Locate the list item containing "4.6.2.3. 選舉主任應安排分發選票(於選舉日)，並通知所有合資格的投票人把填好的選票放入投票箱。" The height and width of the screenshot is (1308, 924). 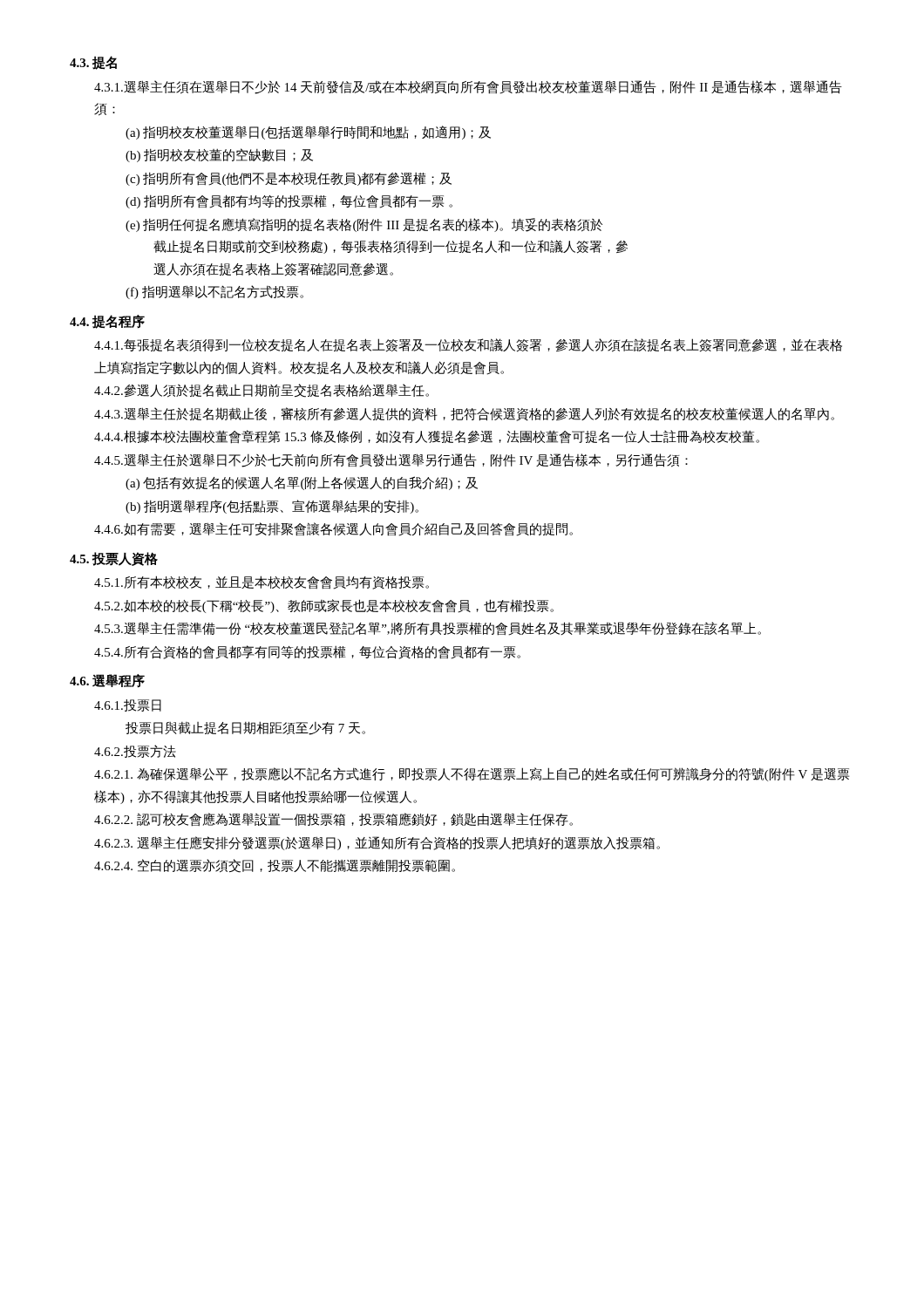click(x=381, y=843)
